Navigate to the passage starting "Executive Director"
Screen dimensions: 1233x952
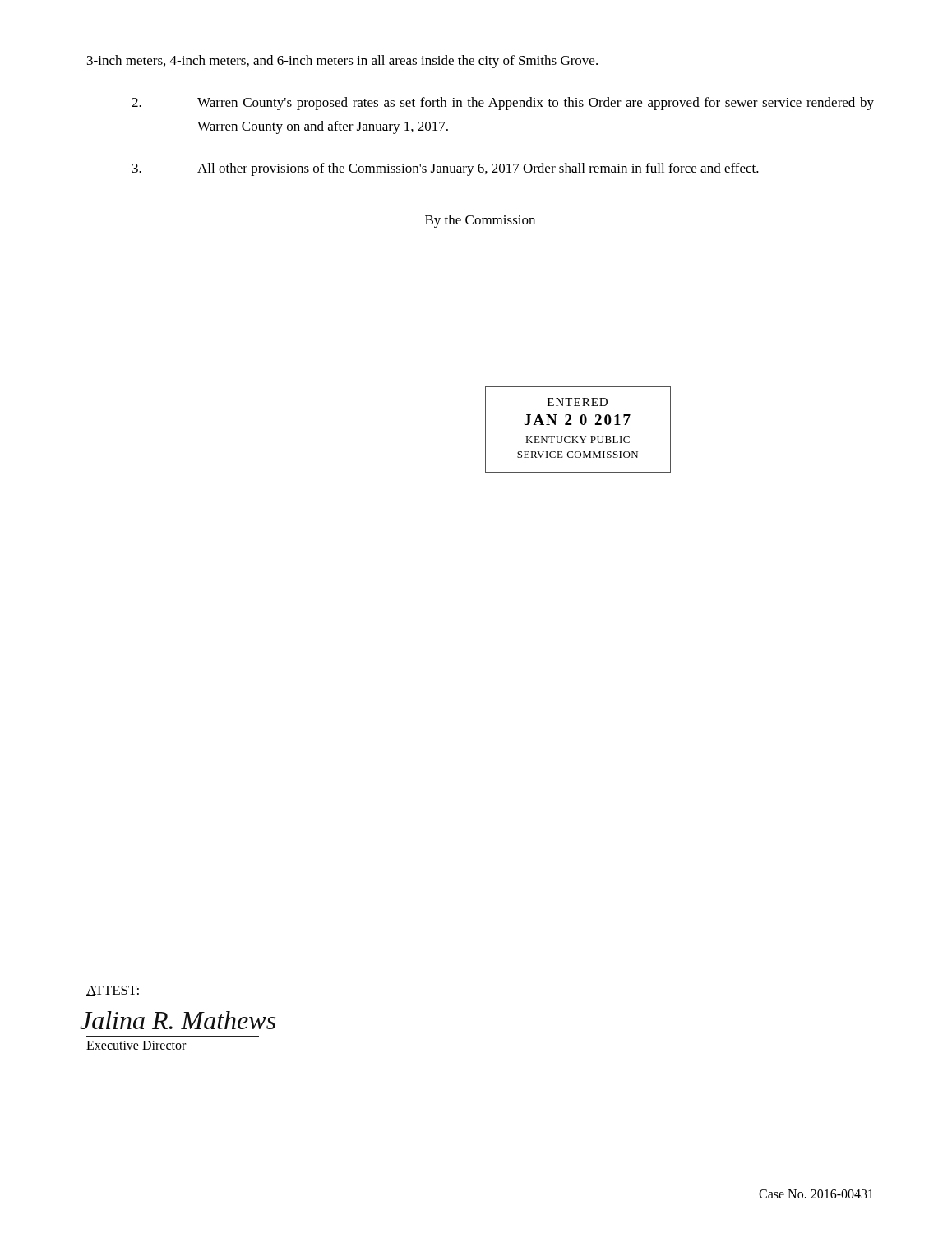(x=136, y=1045)
